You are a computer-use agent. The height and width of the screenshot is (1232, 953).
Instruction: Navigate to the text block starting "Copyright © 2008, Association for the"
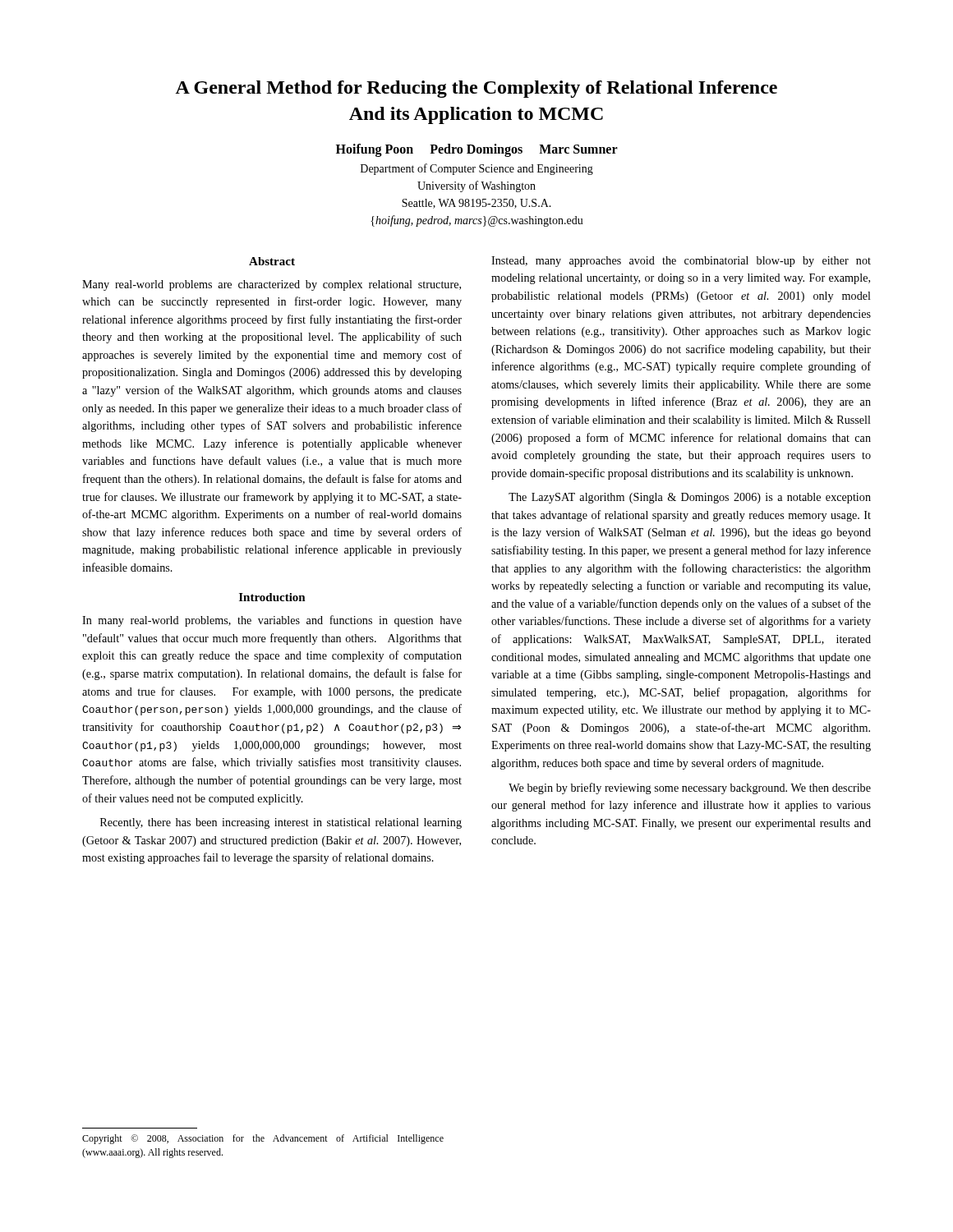pos(263,1144)
